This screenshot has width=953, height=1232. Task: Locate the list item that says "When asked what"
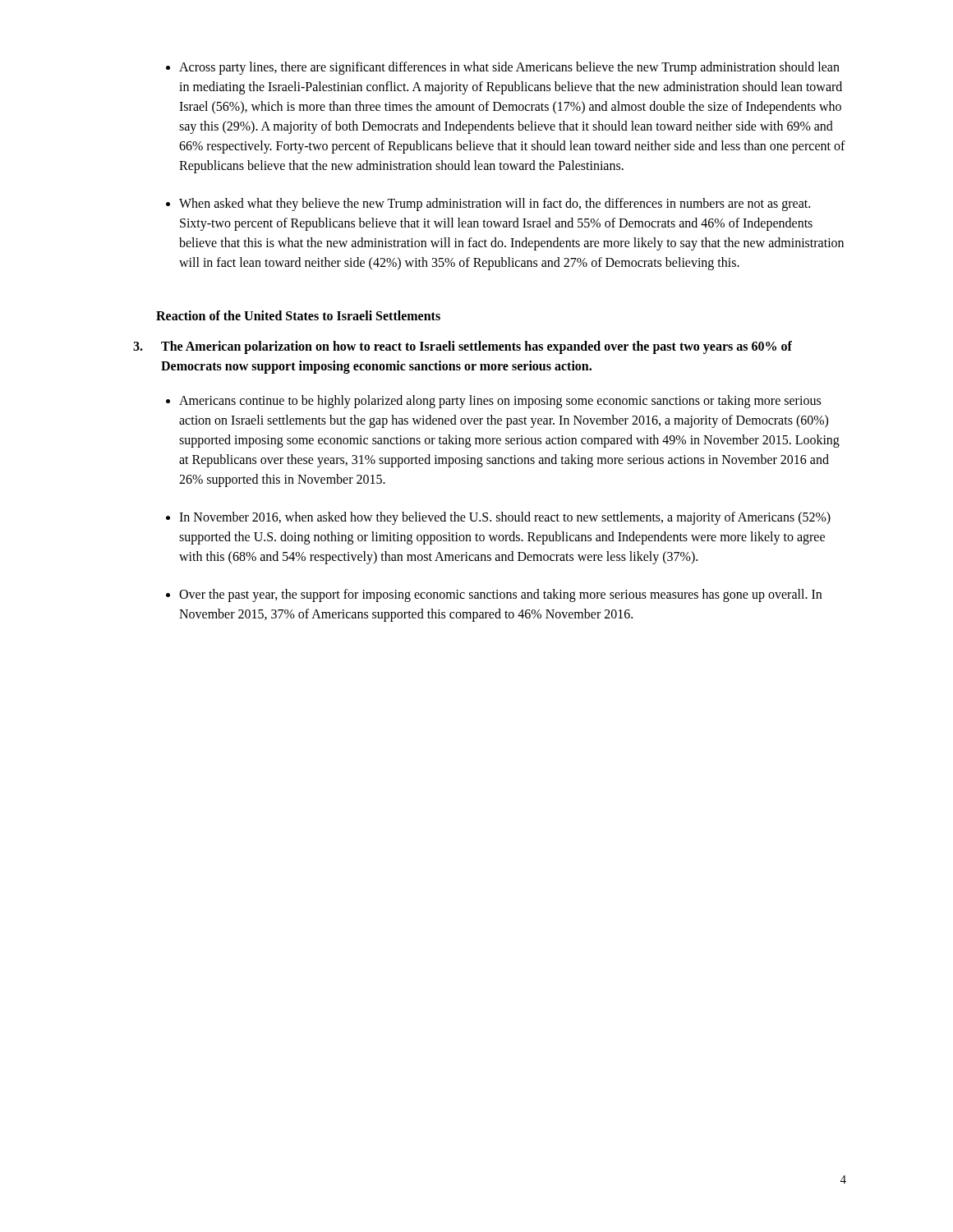pos(501,233)
